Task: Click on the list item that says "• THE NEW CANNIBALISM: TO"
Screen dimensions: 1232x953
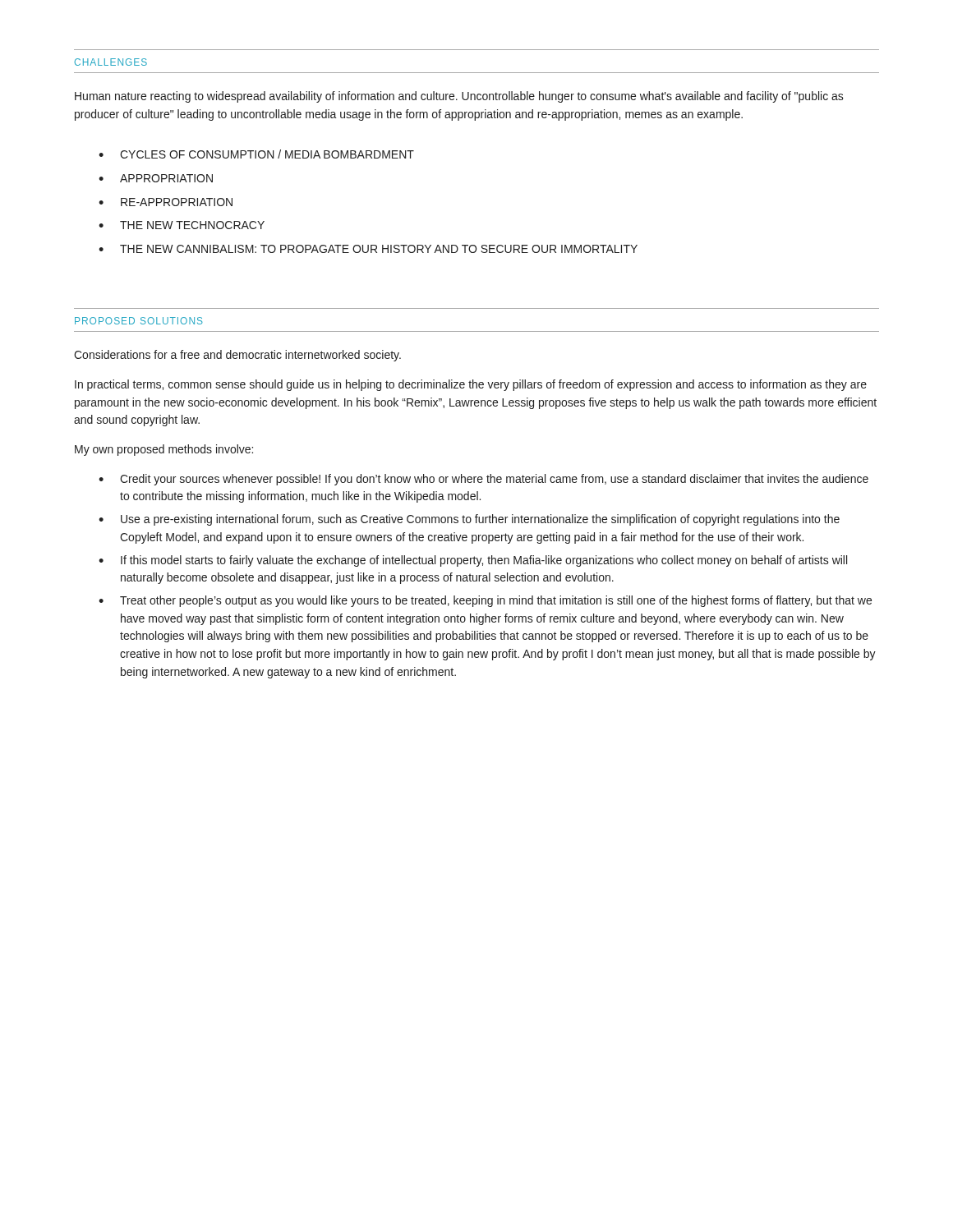Action: (489, 250)
